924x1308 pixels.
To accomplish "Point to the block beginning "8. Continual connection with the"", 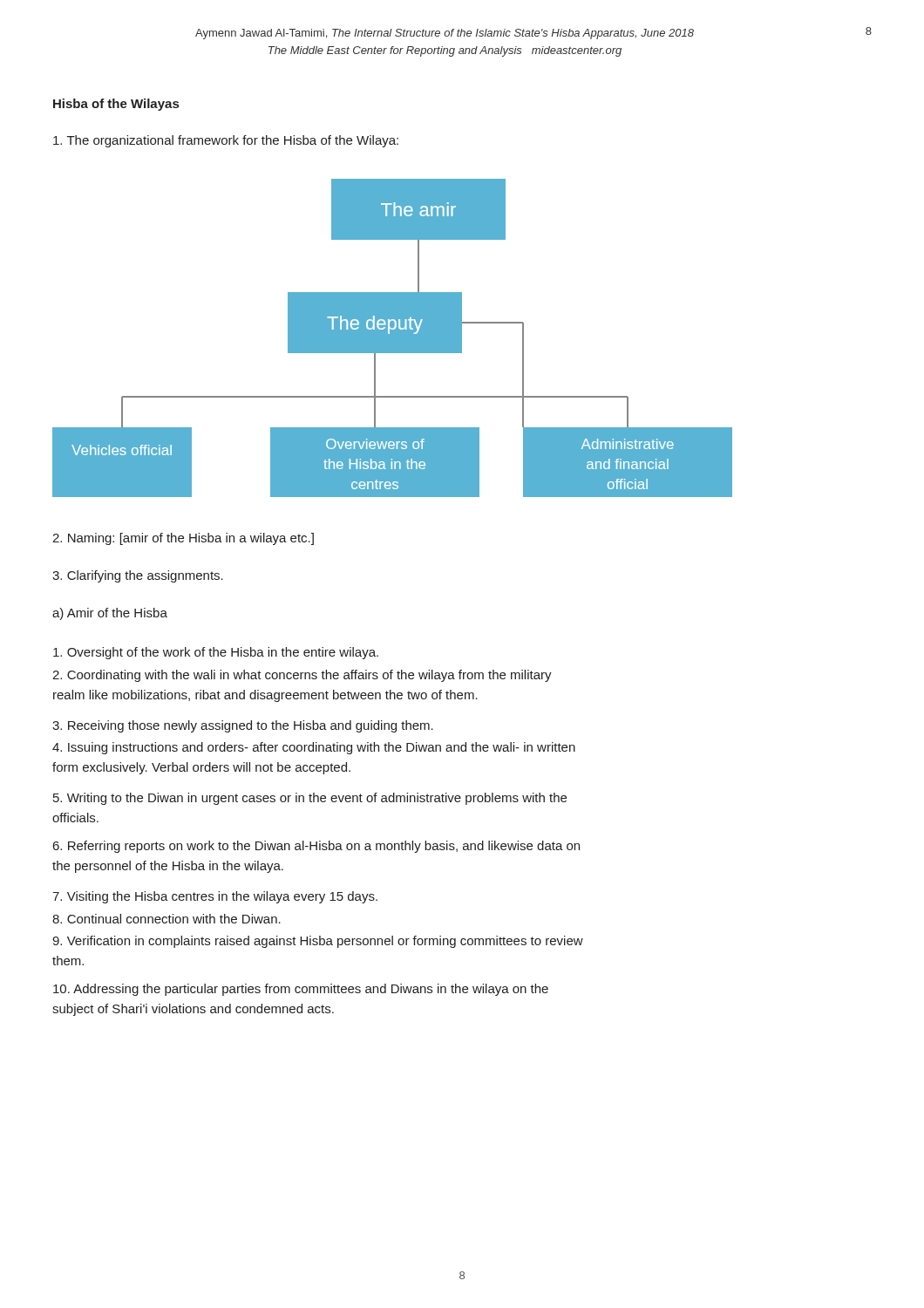I will pos(167,919).
